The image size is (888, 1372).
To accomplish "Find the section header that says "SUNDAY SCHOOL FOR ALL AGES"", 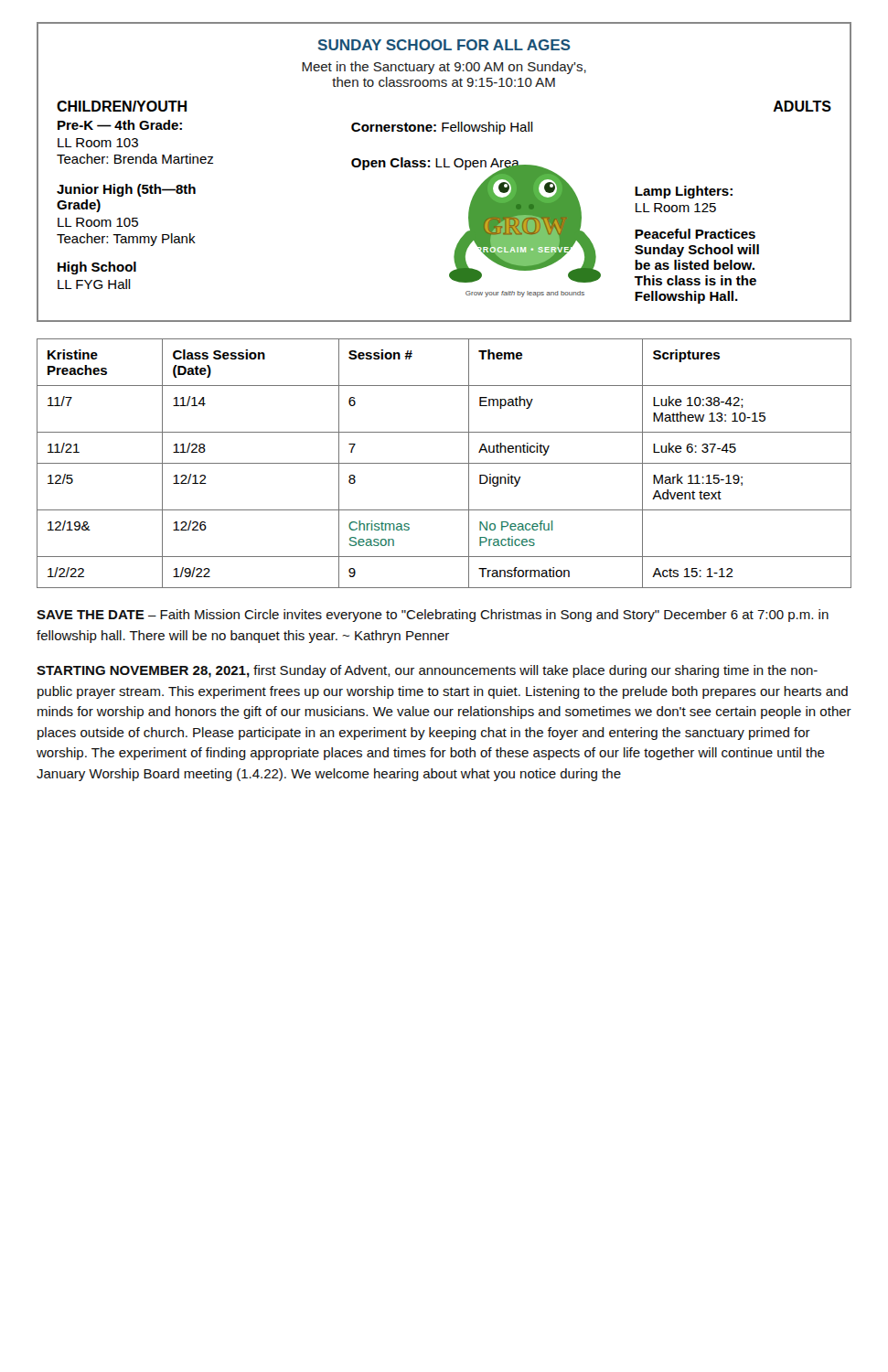I will point(444,45).
